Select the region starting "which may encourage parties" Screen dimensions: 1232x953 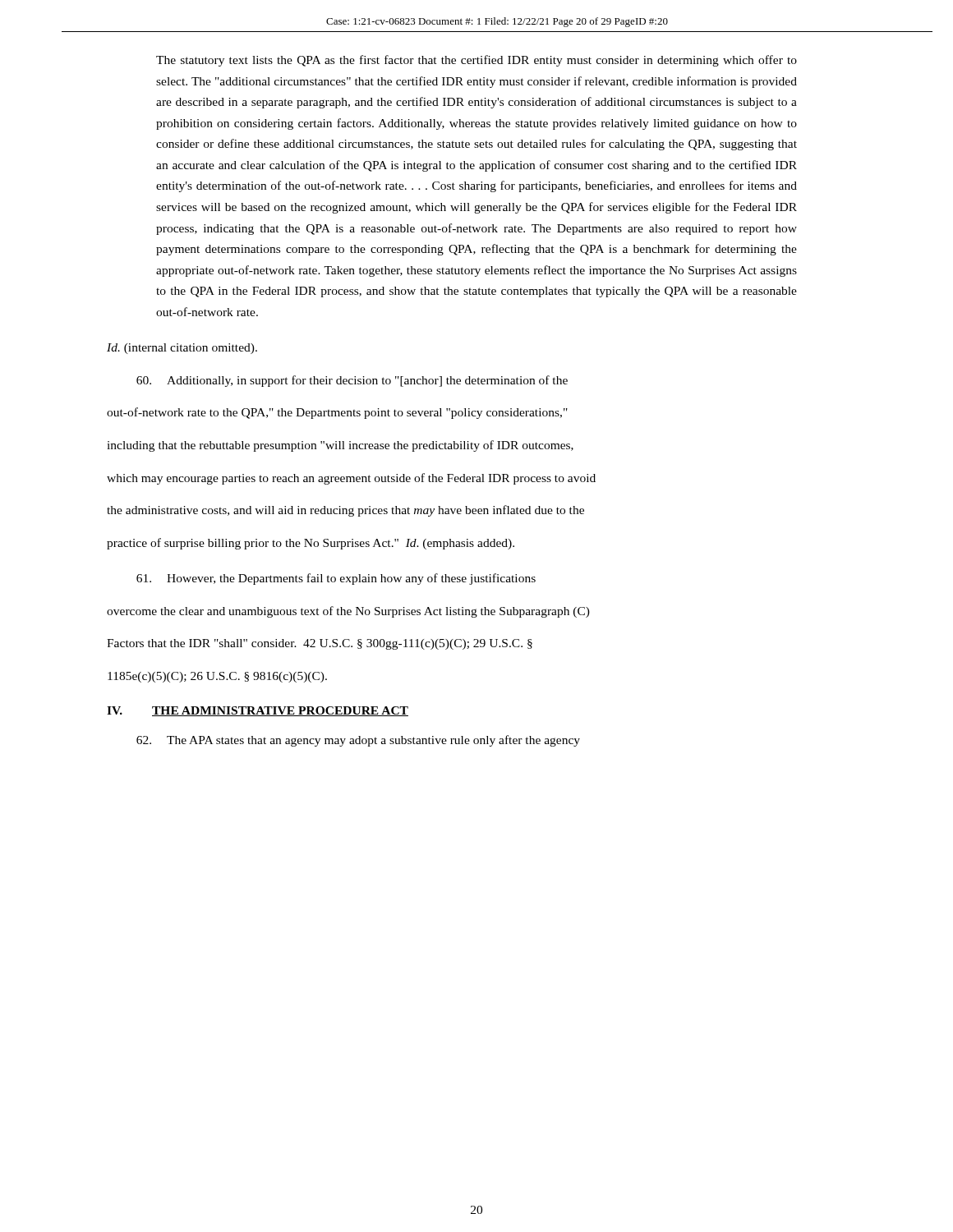pos(351,477)
